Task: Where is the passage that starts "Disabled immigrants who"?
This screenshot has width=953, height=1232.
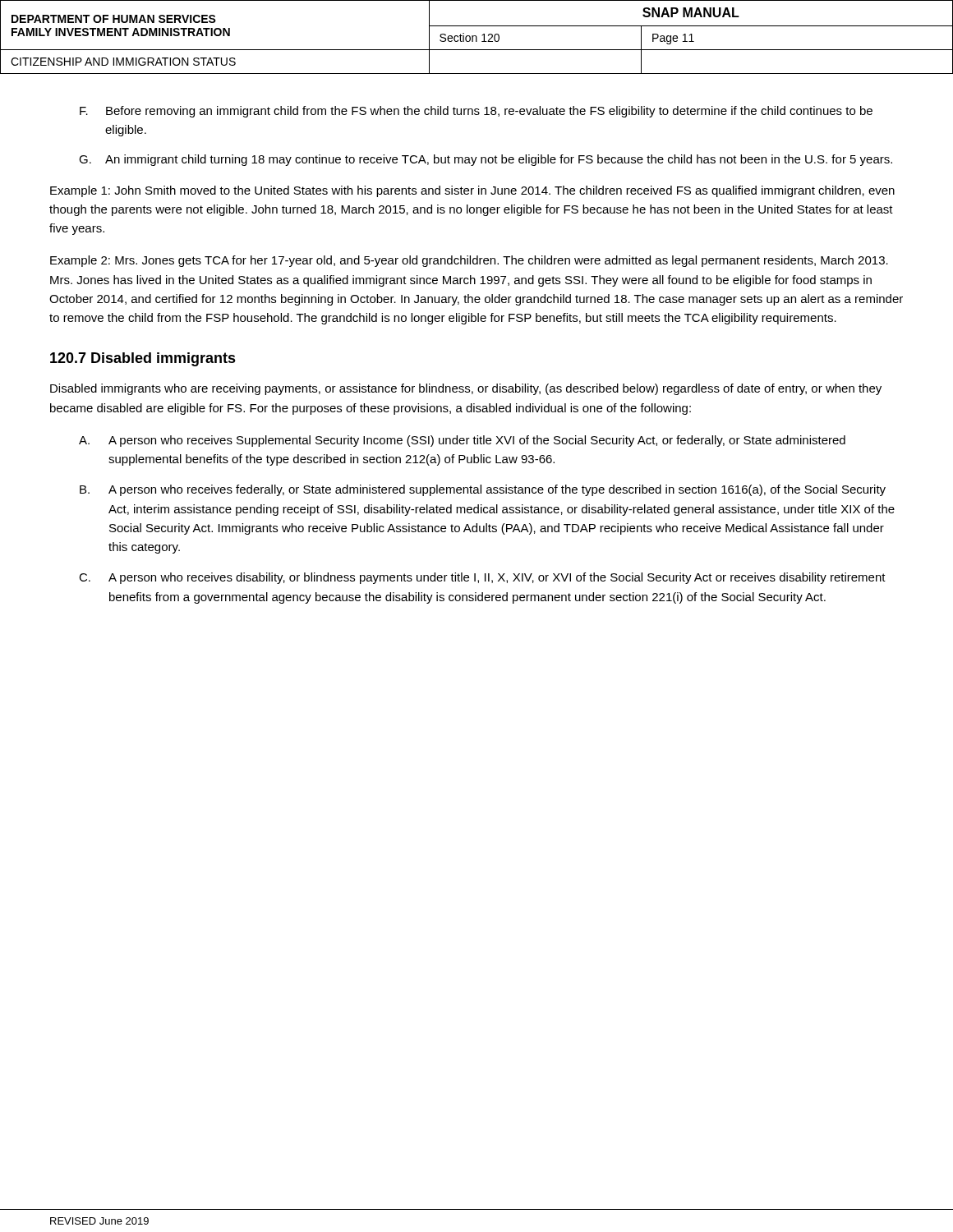Action: (x=465, y=398)
